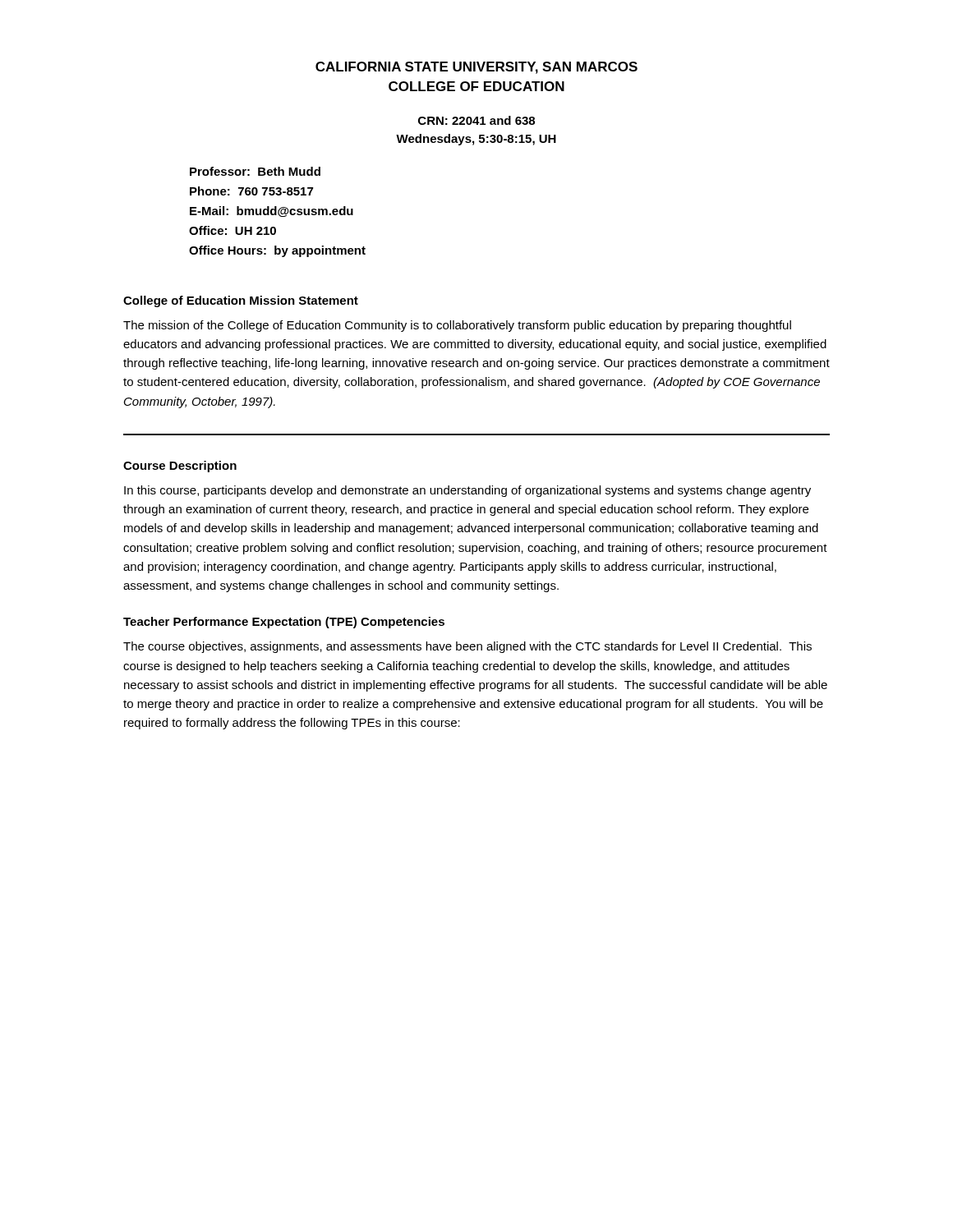The image size is (953, 1232).
Task: Find the text block that says "In this course, participants develop and"
Action: pos(475,538)
